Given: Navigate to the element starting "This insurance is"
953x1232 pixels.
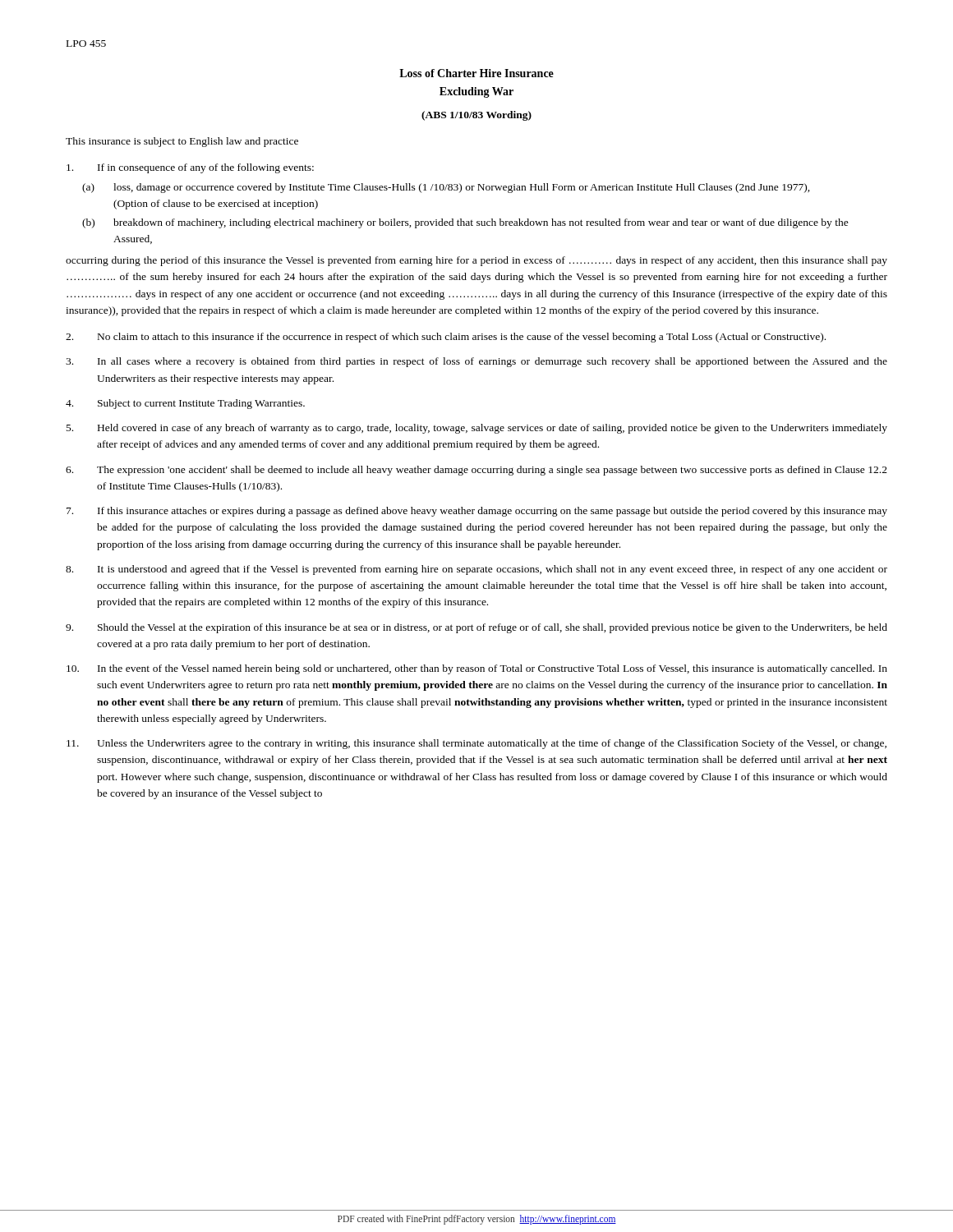Looking at the screenshot, I should [x=182, y=141].
